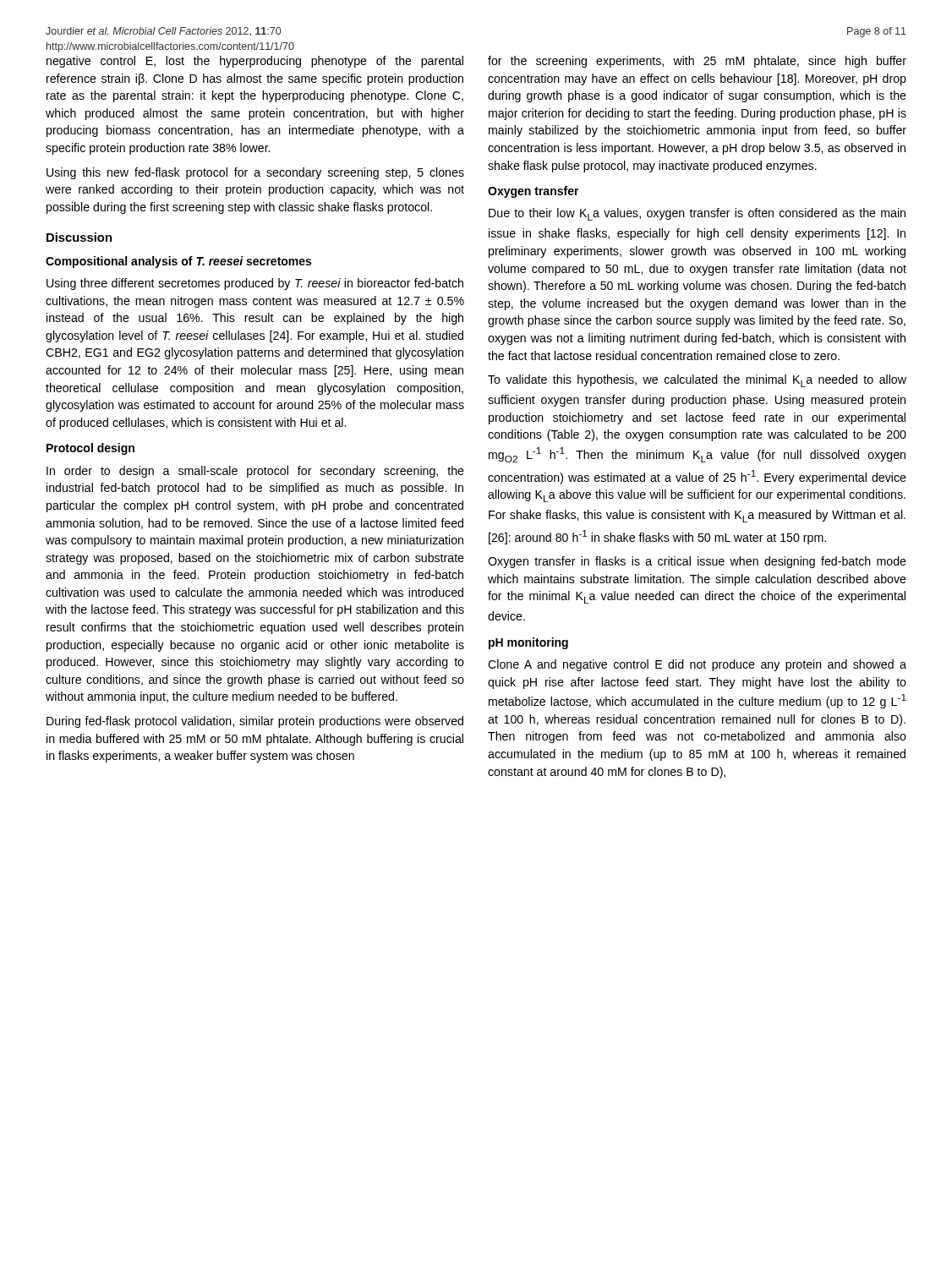Navigate to the text starting "Oxygen transfer in flasks is"
Image resolution: width=952 pixels, height=1268 pixels.
(697, 589)
